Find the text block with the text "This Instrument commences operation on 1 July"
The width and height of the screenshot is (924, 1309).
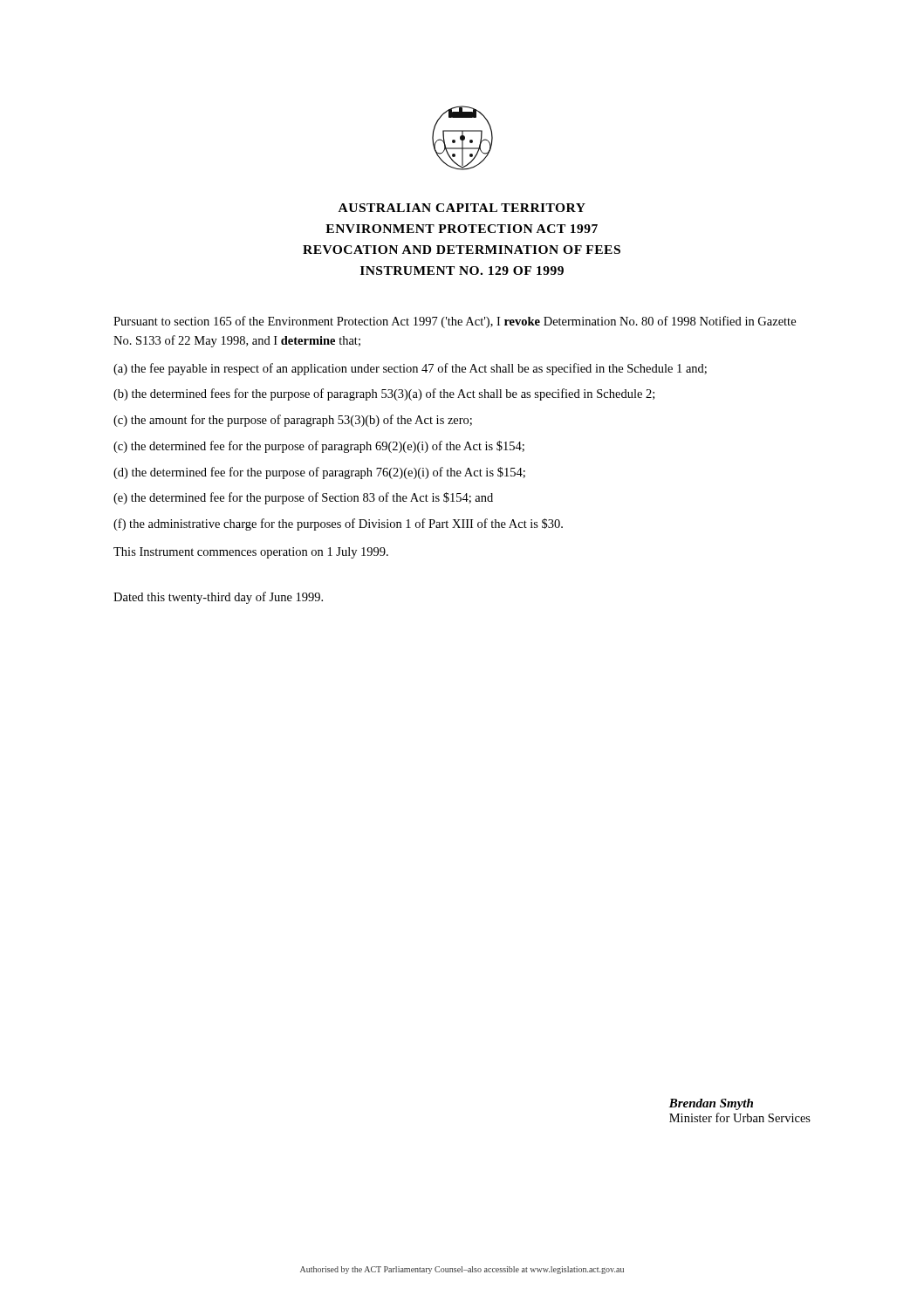251,553
